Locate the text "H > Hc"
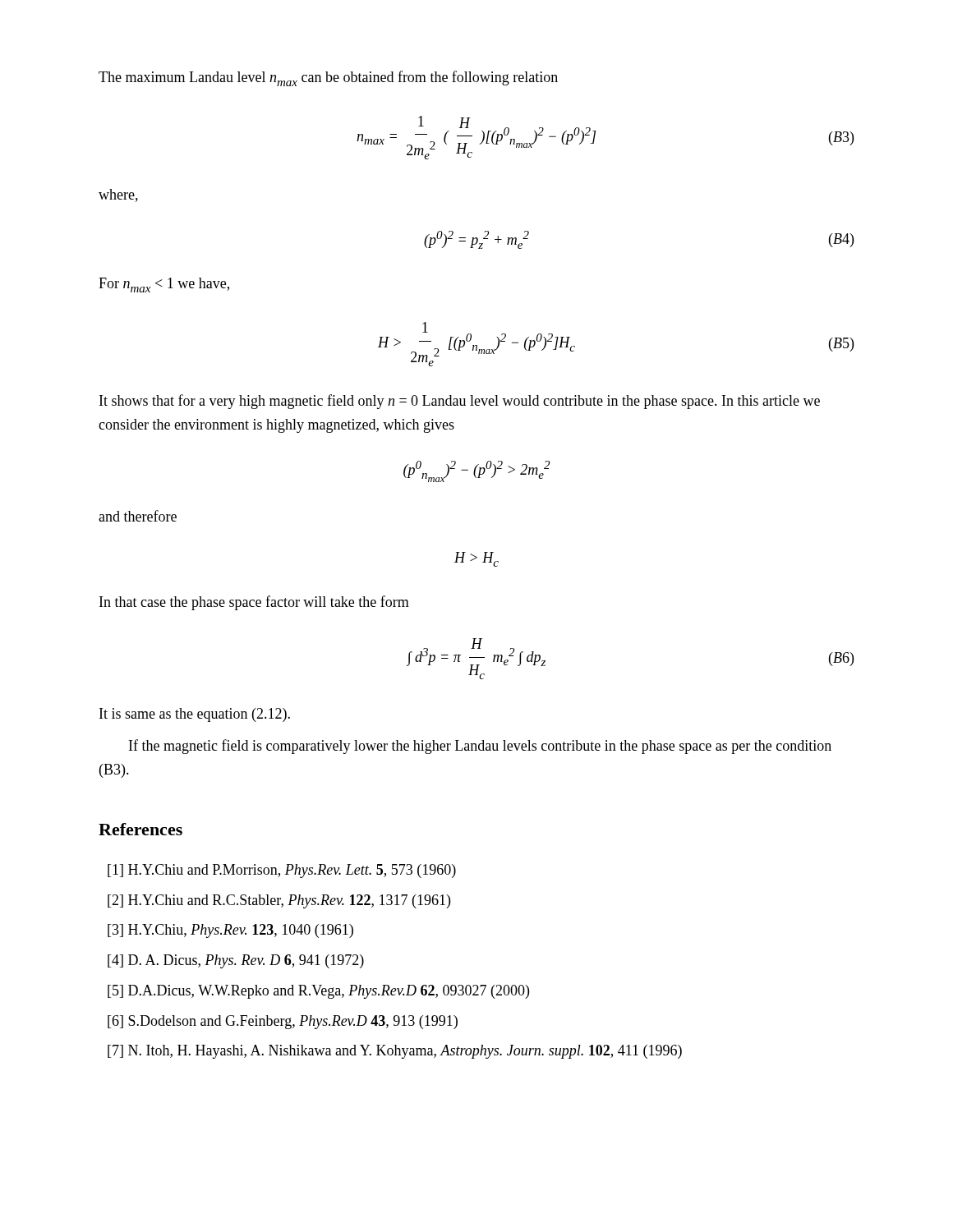Screen dimensions: 1232x953 [x=476, y=559]
